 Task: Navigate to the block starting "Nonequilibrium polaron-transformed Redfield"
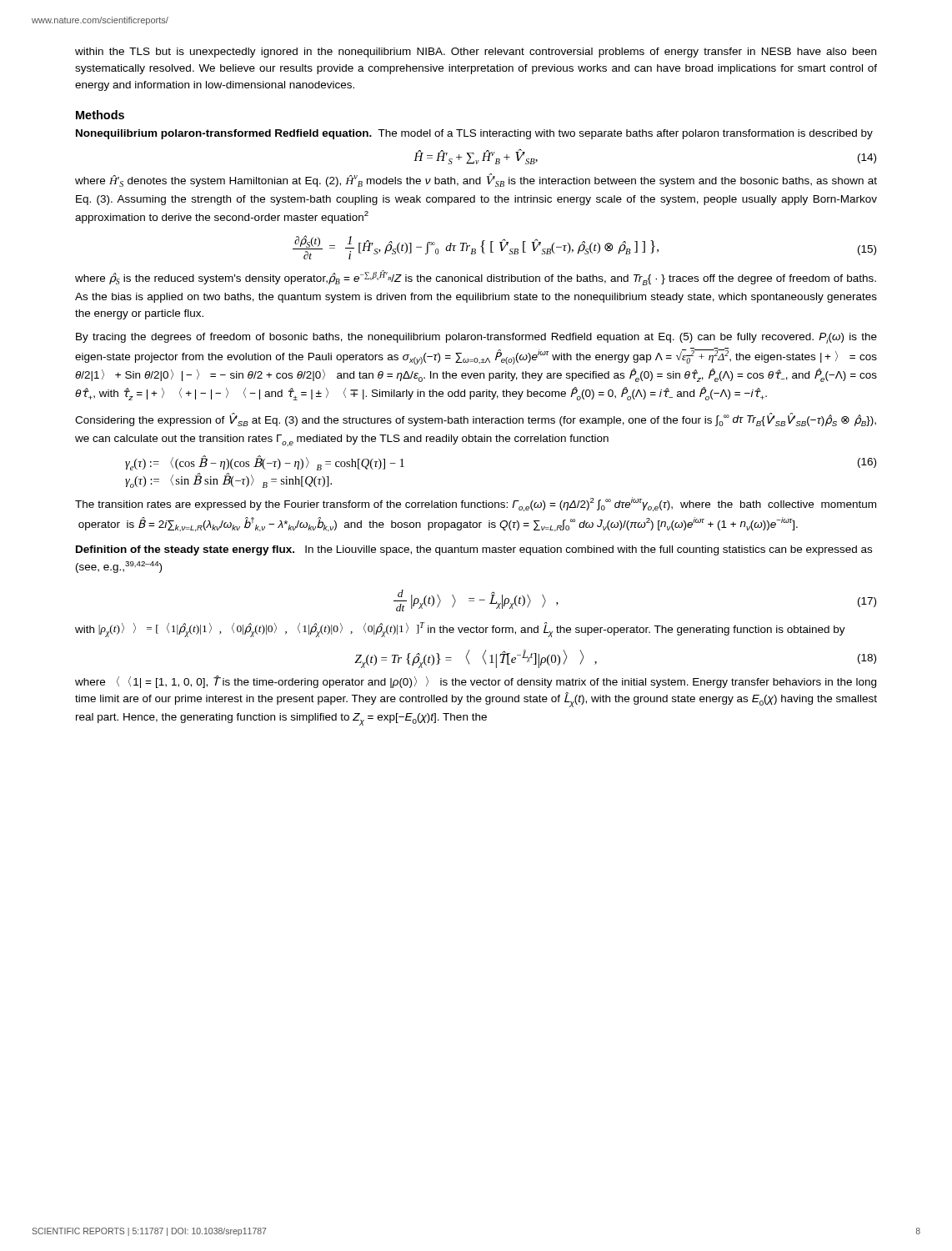tap(474, 133)
